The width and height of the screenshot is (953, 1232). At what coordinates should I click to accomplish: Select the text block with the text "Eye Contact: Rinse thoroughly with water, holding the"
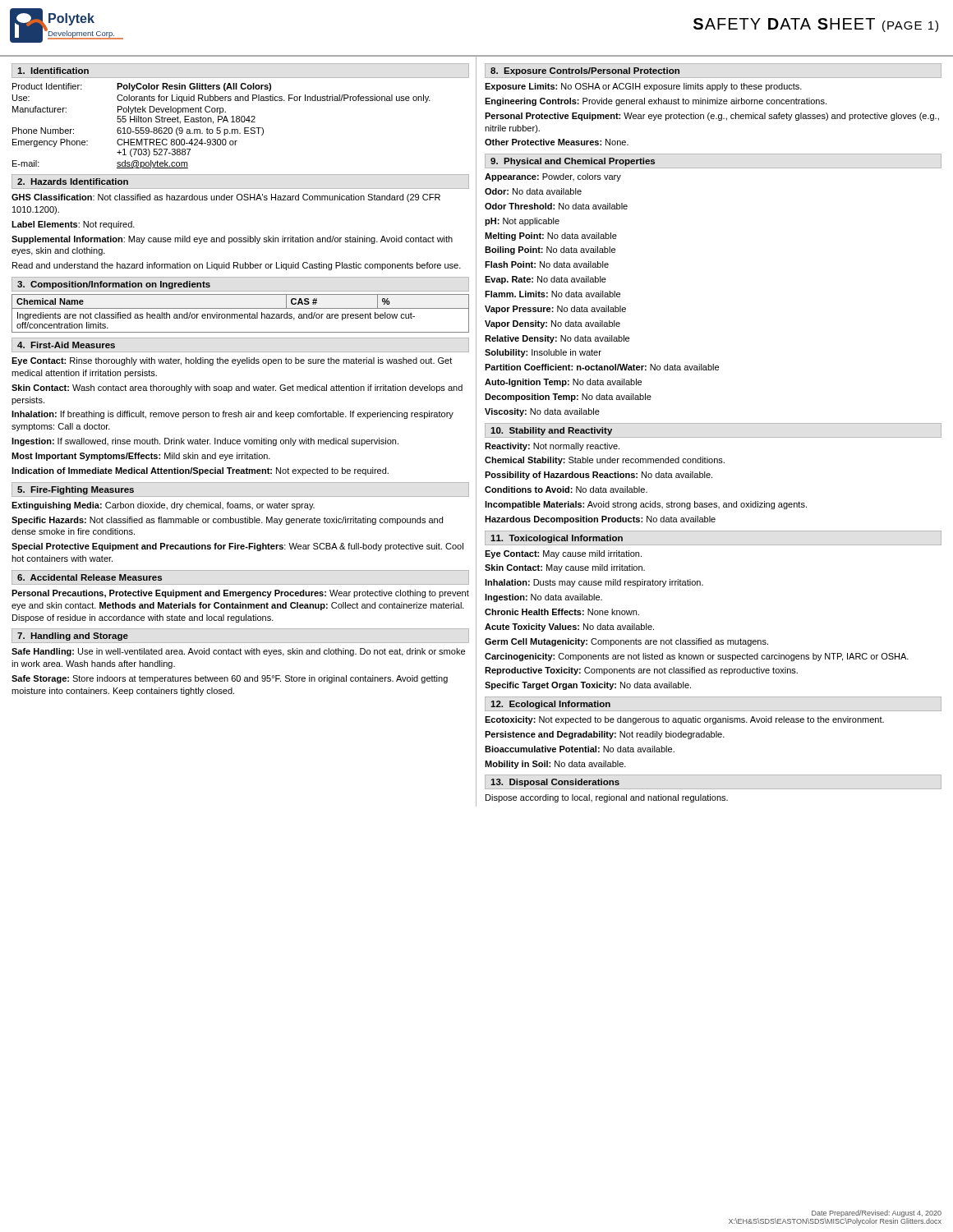tap(240, 416)
